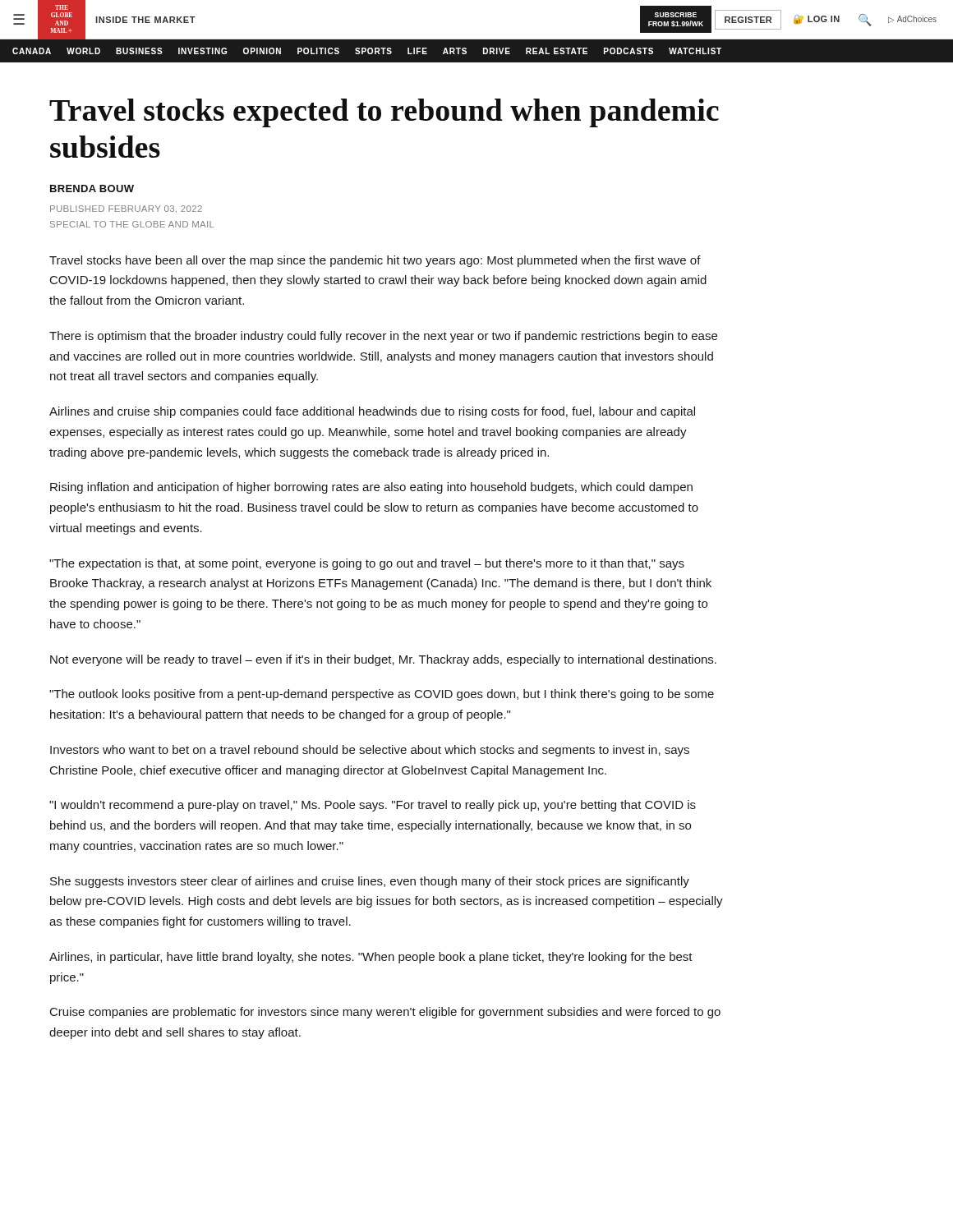Select the text starting "Airlines and cruise"
This screenshot has height=1232, width=953.
pyautogui.click(x=373, y=432)
